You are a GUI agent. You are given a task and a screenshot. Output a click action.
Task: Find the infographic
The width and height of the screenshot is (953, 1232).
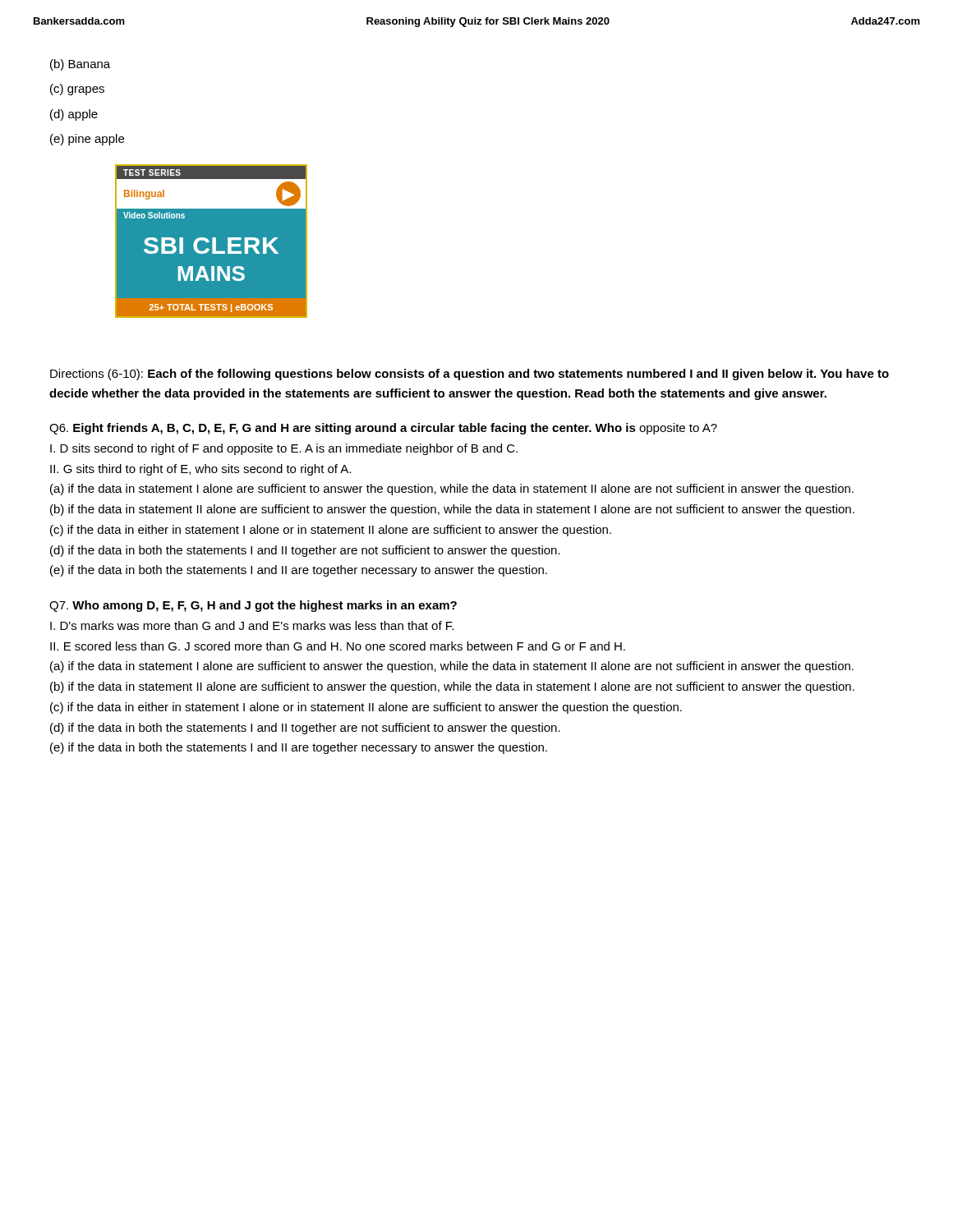tap(195, 252)
